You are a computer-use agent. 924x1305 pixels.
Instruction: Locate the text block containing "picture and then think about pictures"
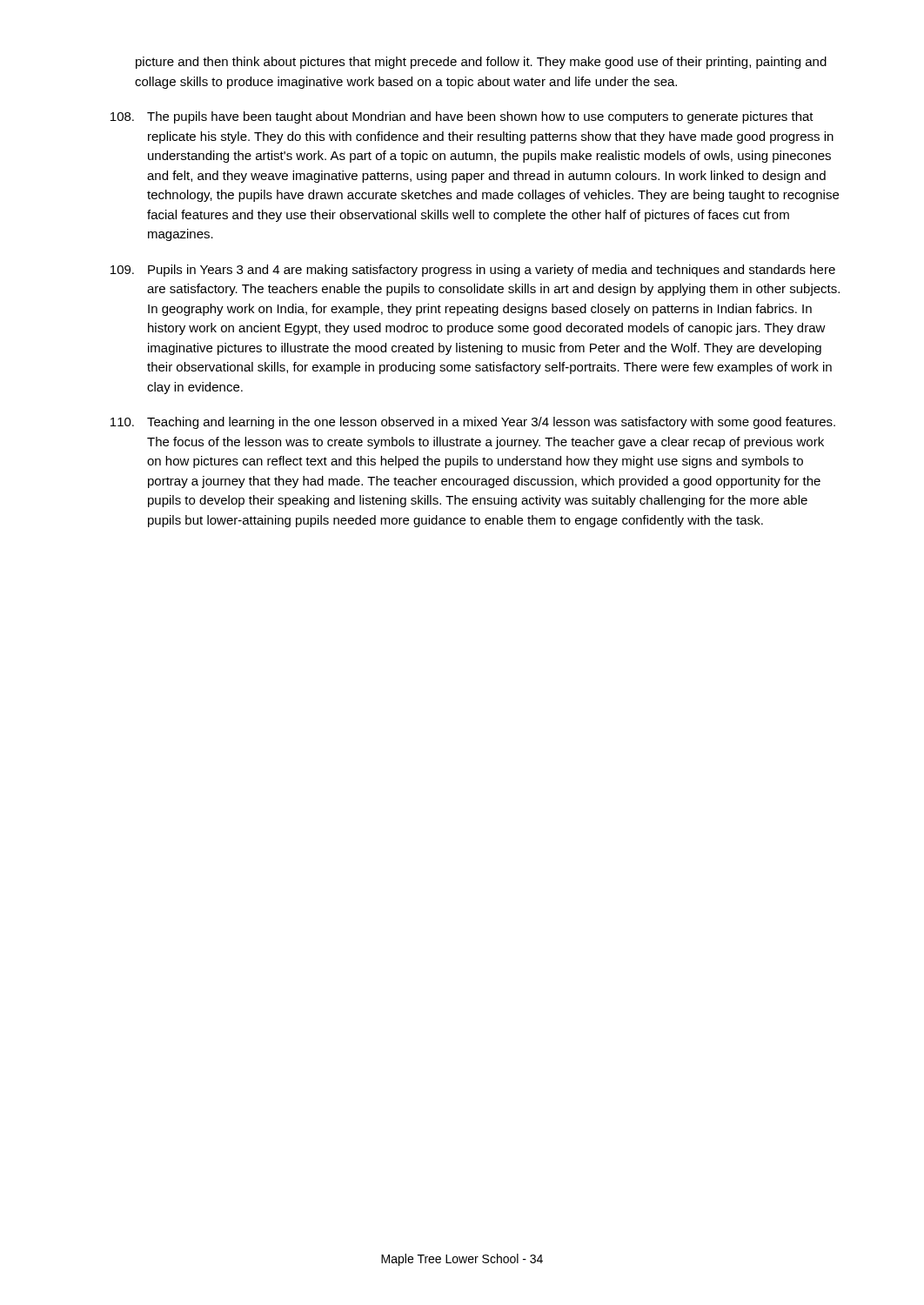(481, 71)
